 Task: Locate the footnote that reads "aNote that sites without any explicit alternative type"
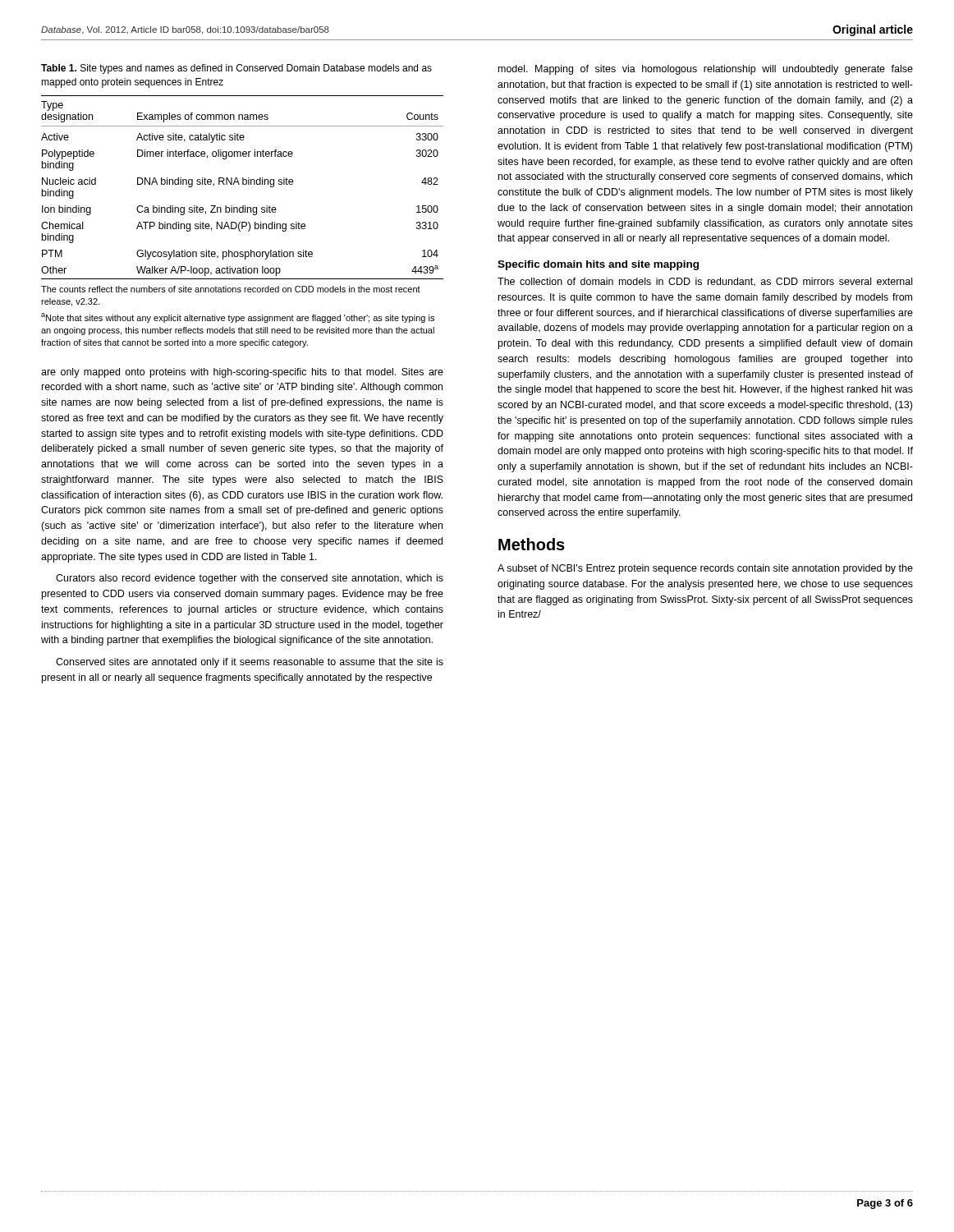(238, 330)
